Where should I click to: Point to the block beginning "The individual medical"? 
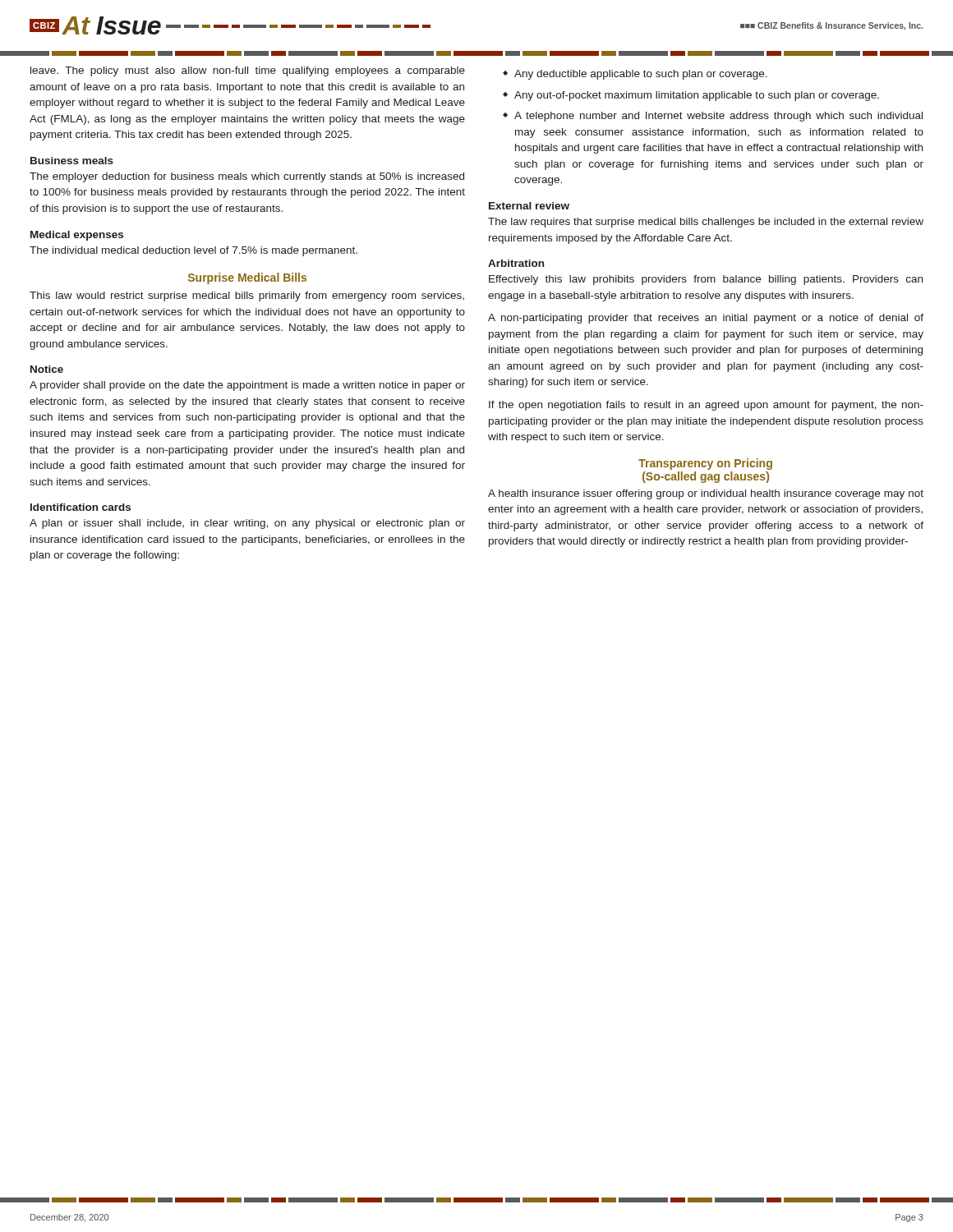point(247,250)
